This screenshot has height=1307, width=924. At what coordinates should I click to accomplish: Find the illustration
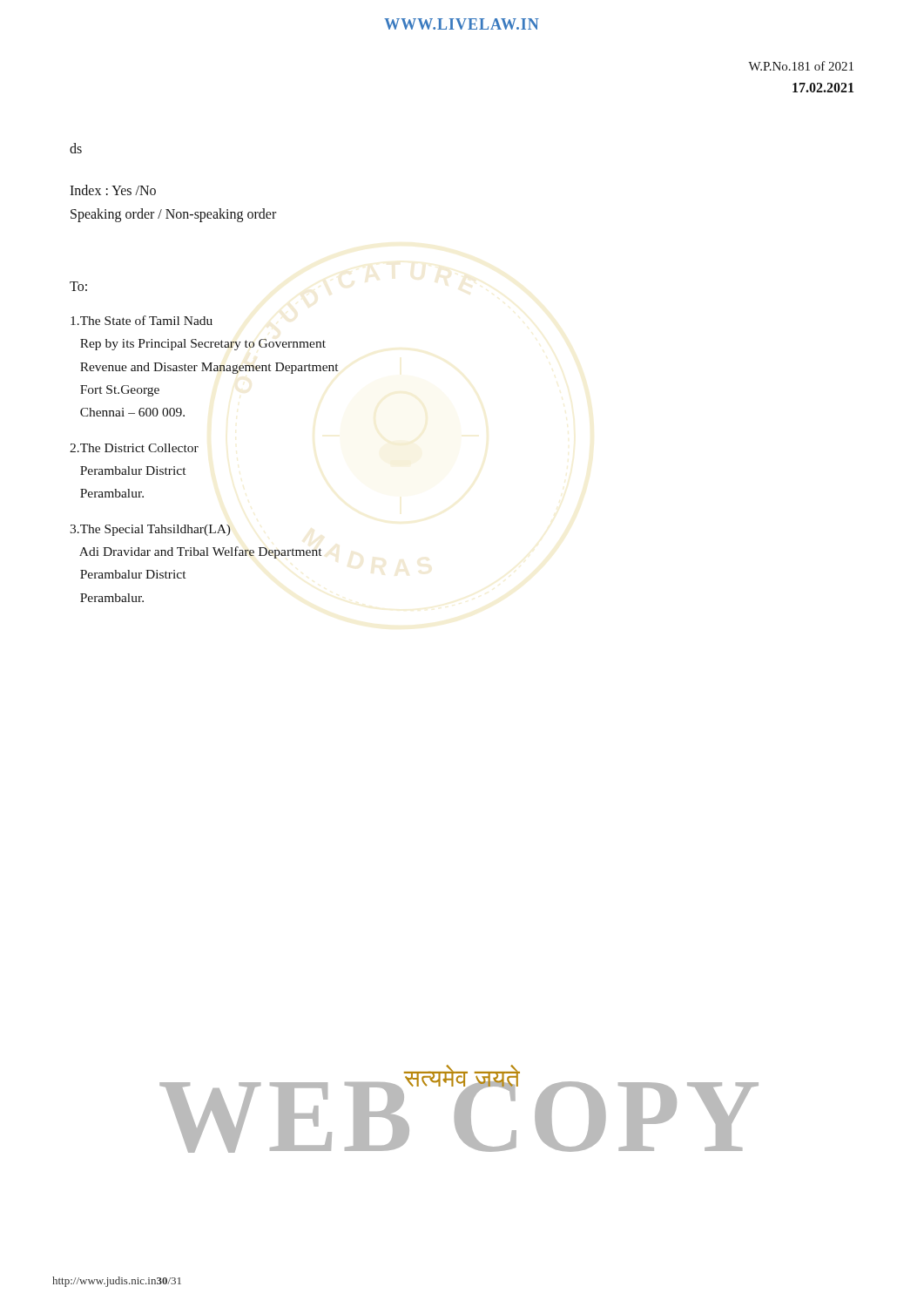401,436
